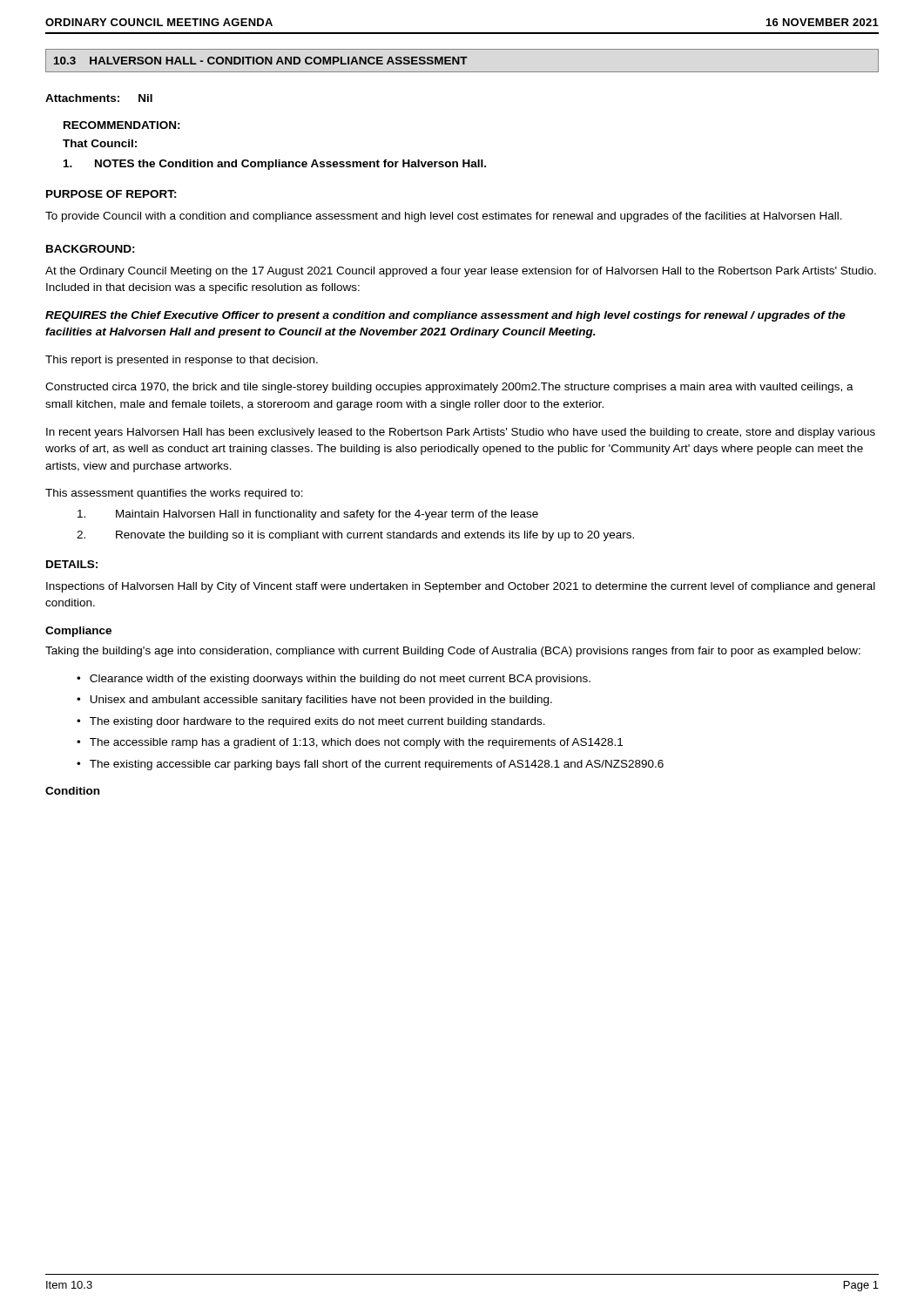Select the region starting "• The accessible"

[x=350, y=742]
